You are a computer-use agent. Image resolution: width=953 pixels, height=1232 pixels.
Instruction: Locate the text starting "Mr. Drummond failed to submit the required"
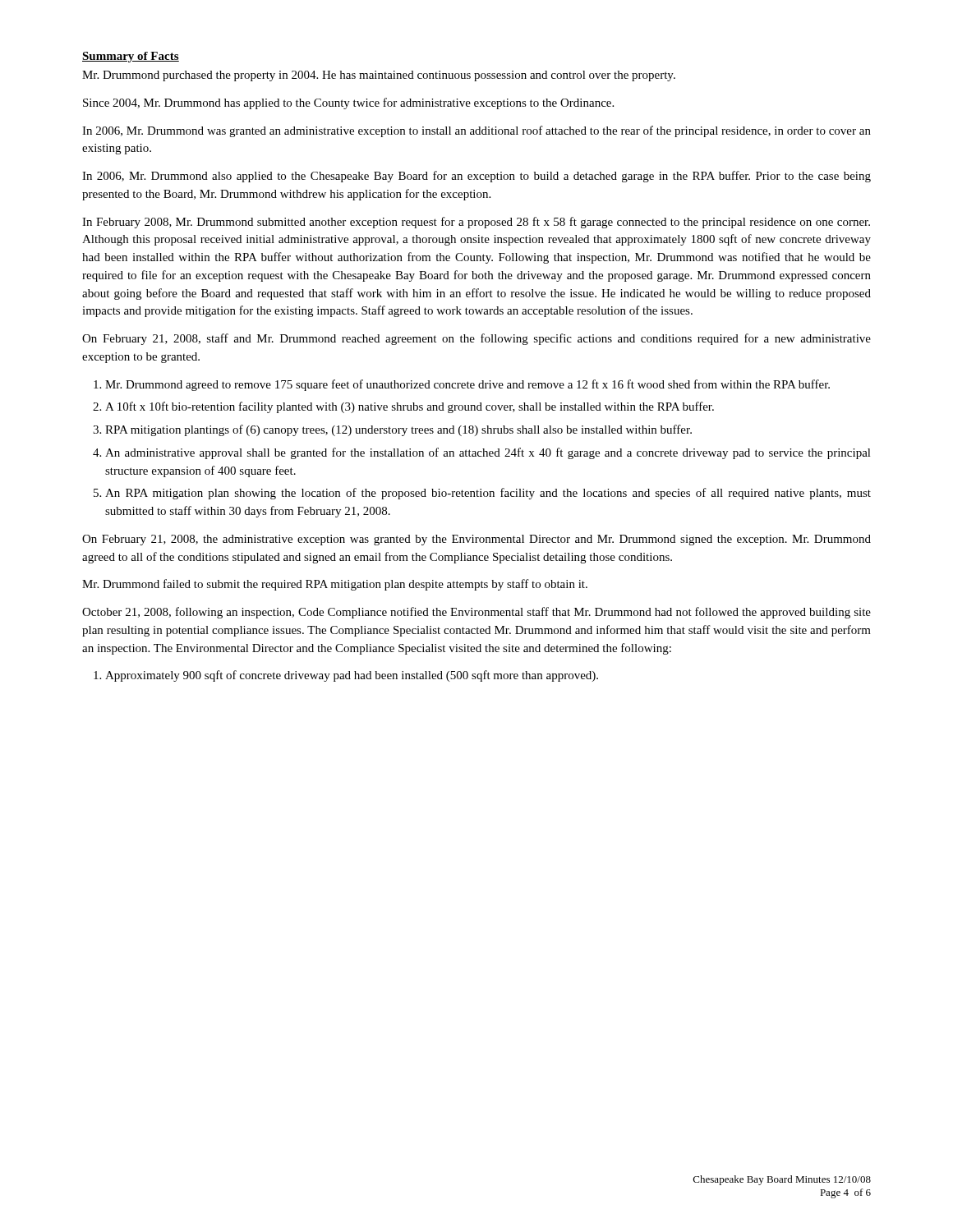(x=476, y=585)
